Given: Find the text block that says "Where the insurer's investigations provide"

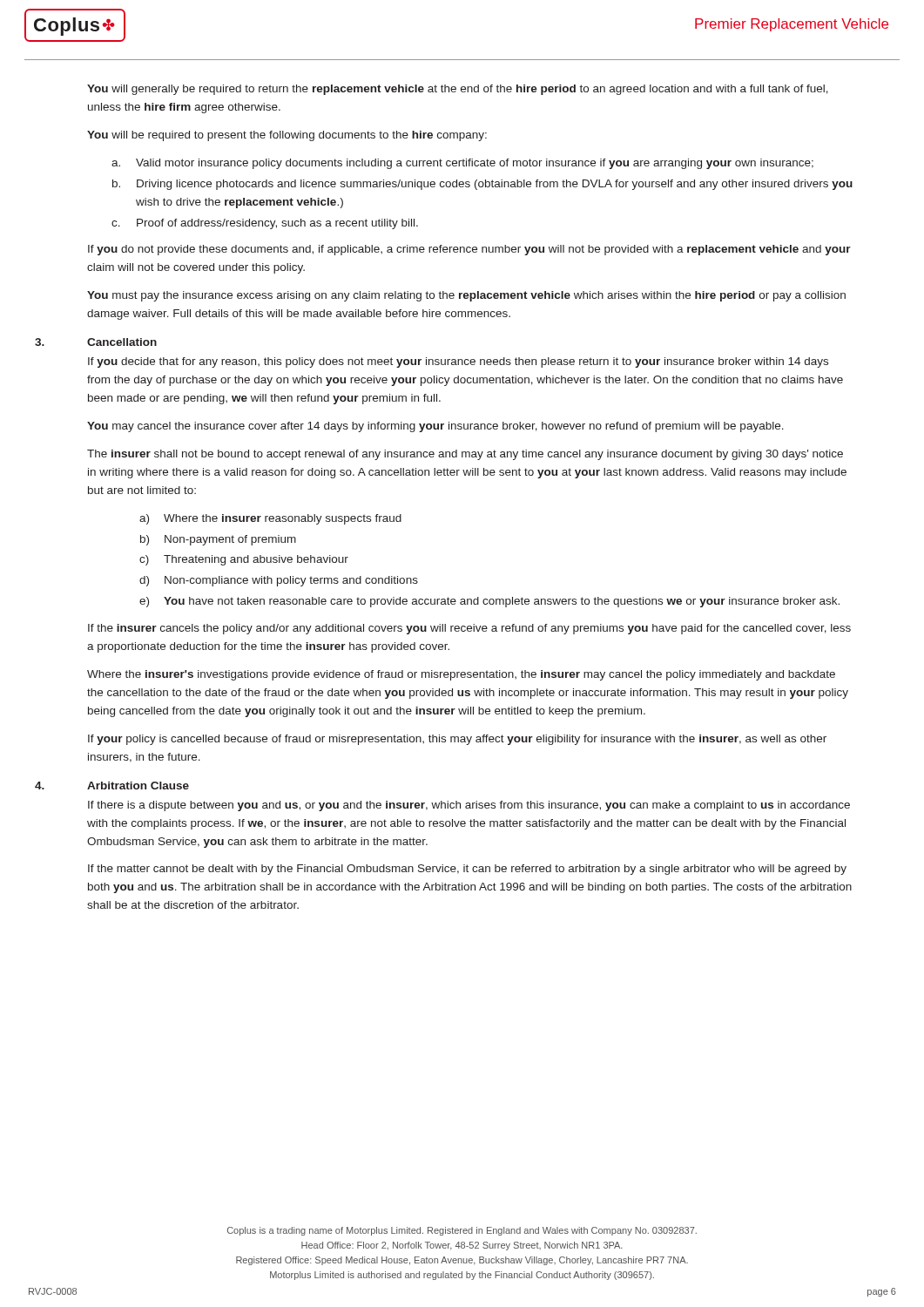Looking at the screenshot, I should [x=468, y=692].
